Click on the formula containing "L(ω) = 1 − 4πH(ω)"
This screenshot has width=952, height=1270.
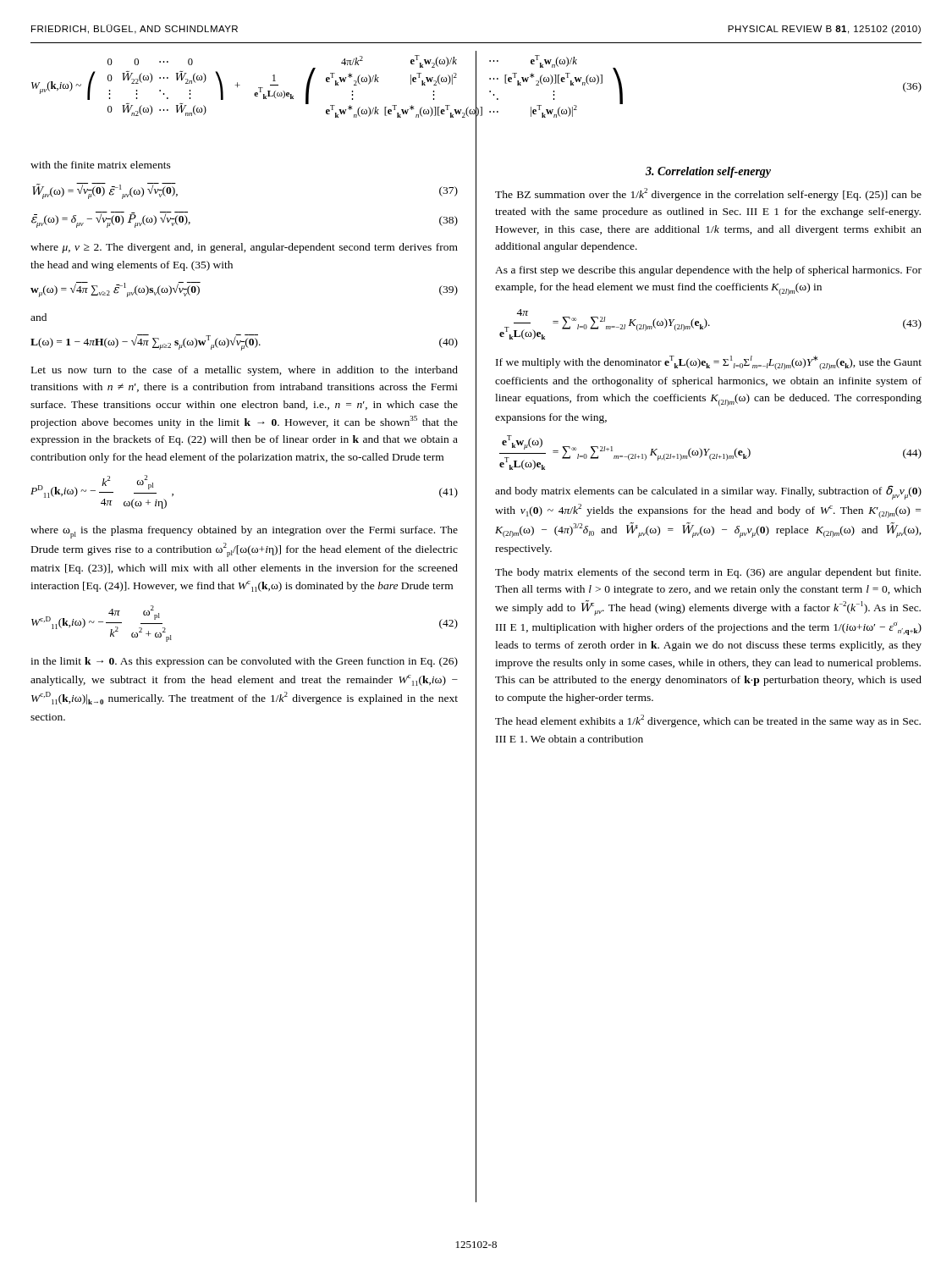click(244, 342)
